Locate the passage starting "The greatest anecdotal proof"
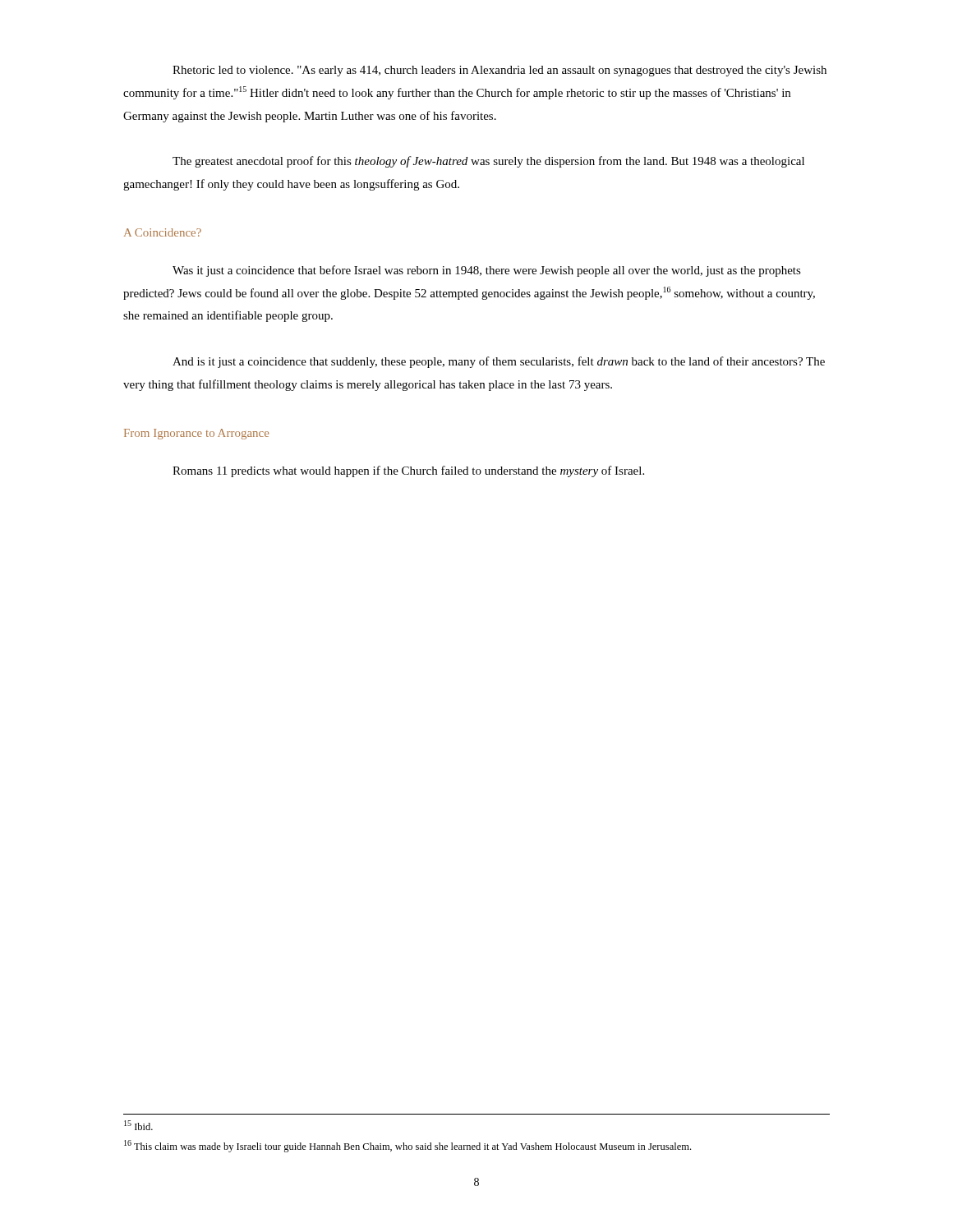The width and height of the screenshot is (953, 1232). tap(476, 173)
